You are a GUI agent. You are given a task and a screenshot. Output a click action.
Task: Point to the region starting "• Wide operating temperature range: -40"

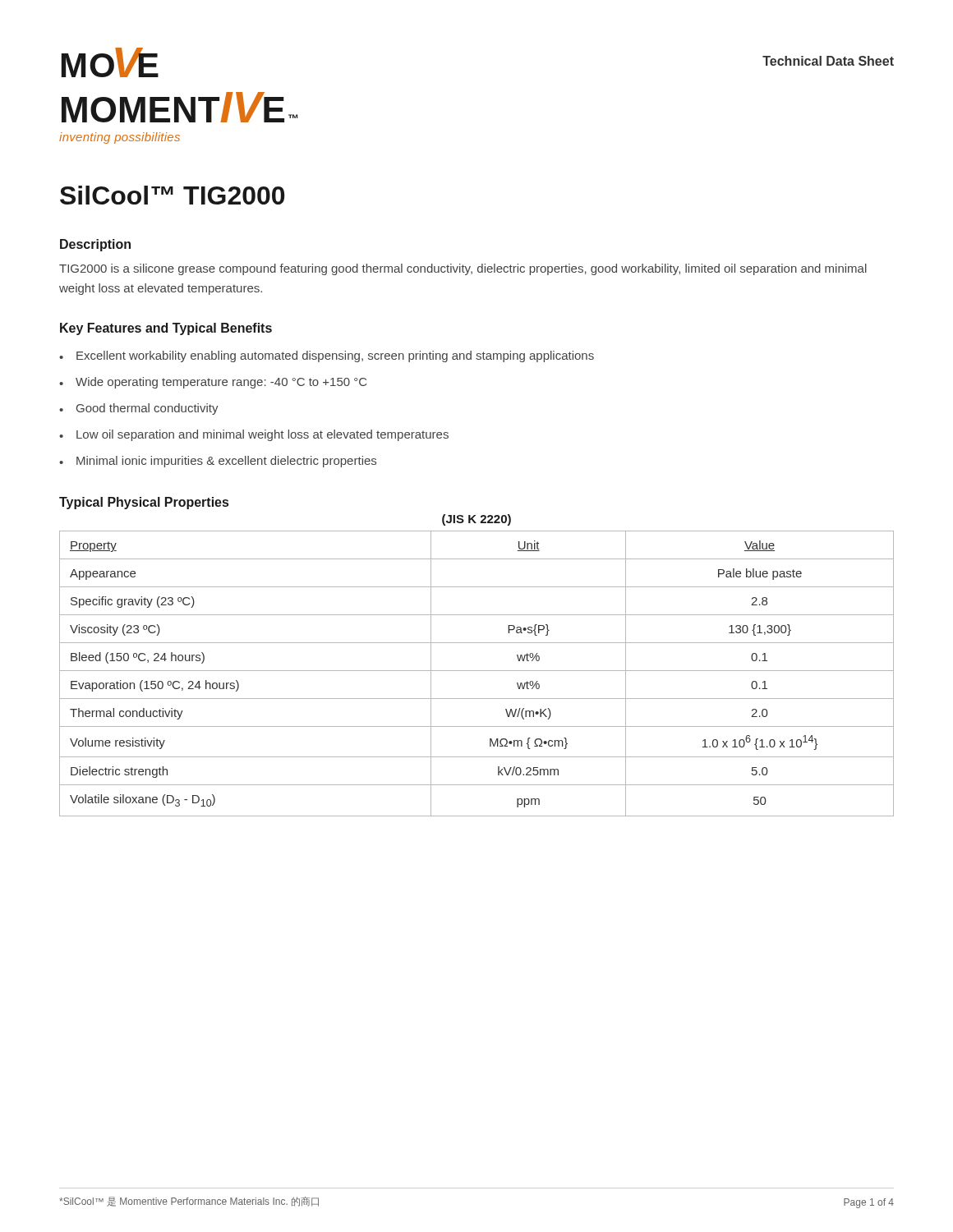213,383
